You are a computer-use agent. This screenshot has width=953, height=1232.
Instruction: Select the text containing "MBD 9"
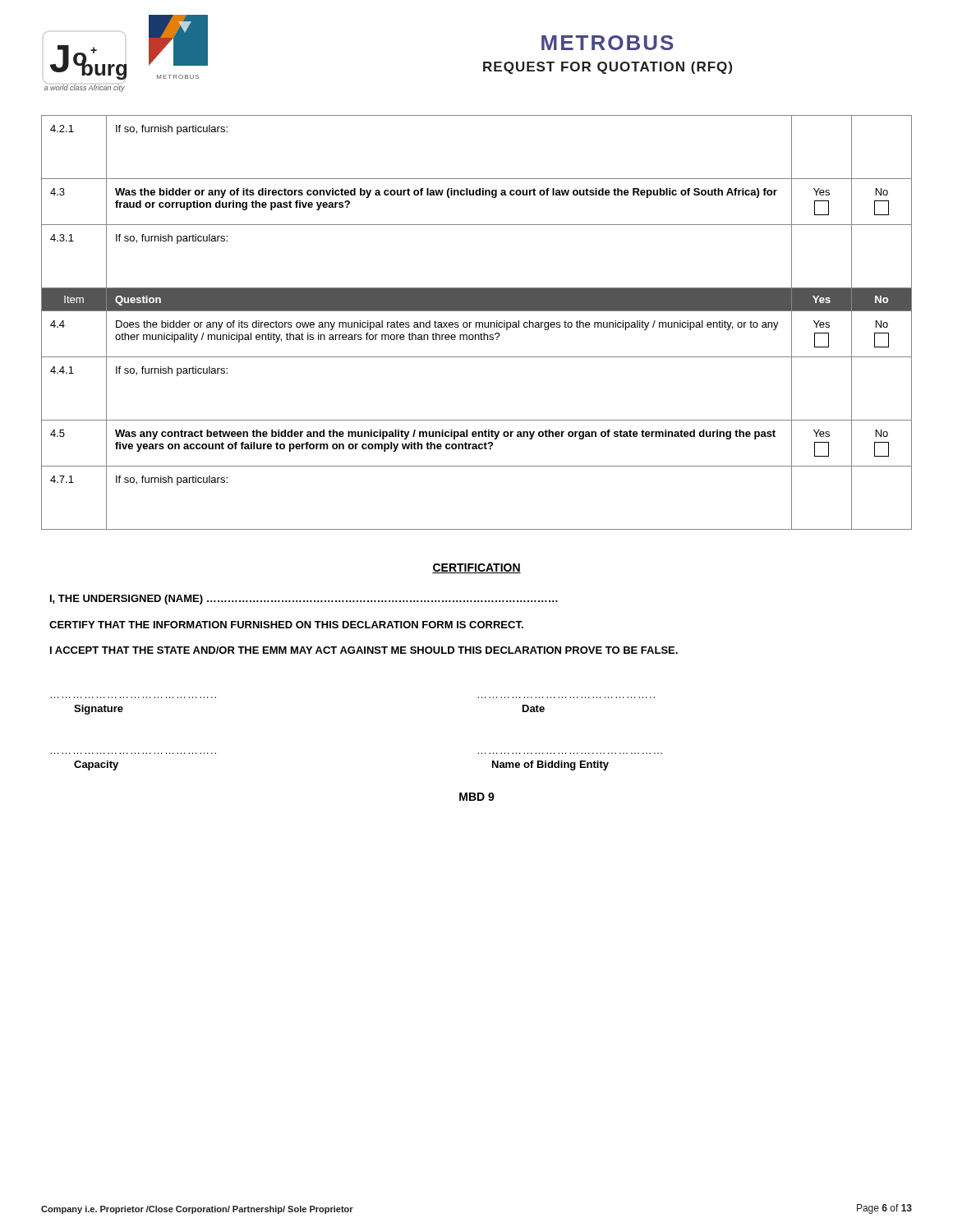click(476, 796)
